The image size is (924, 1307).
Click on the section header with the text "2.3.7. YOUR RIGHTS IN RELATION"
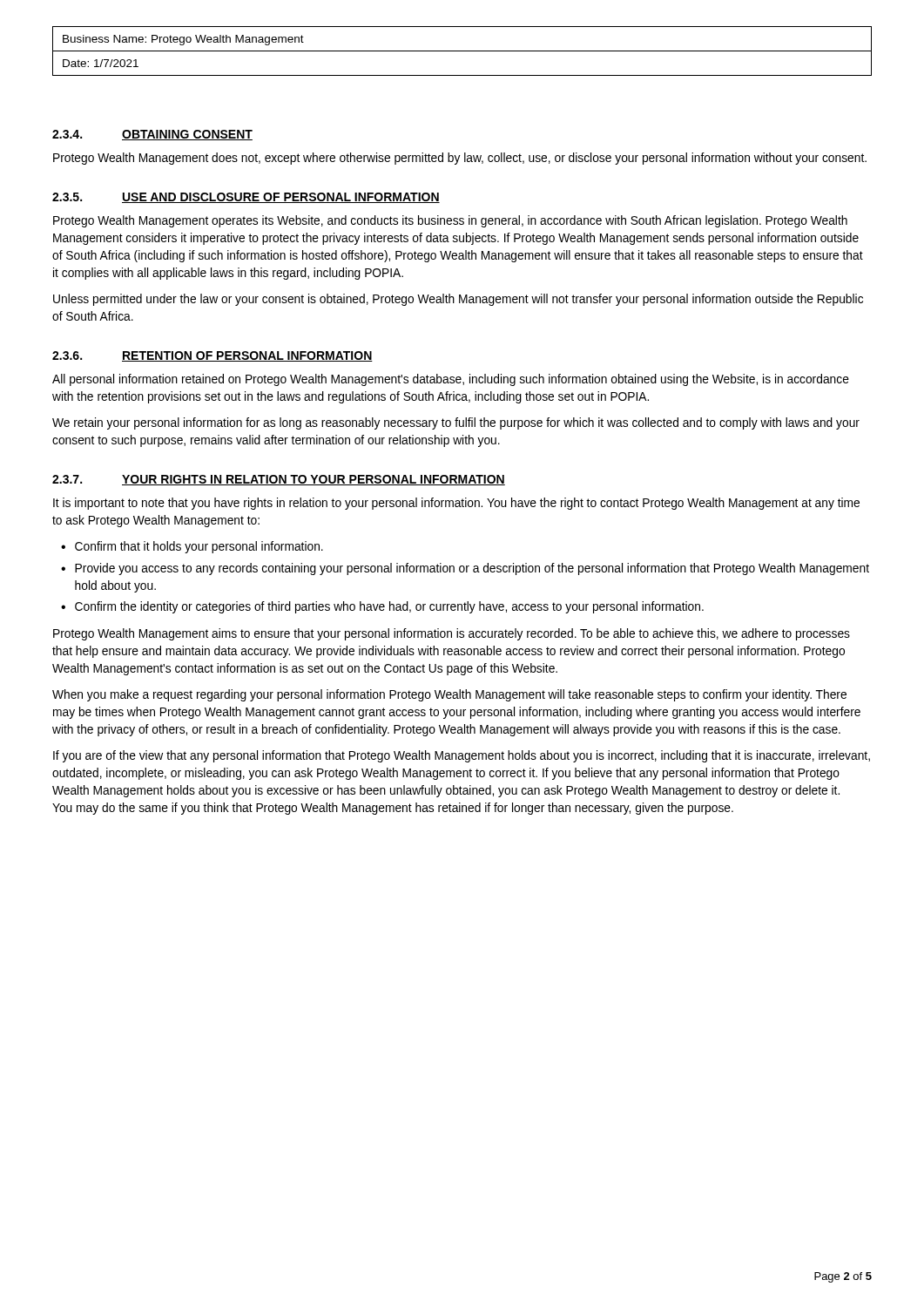(x=279, y=479)
